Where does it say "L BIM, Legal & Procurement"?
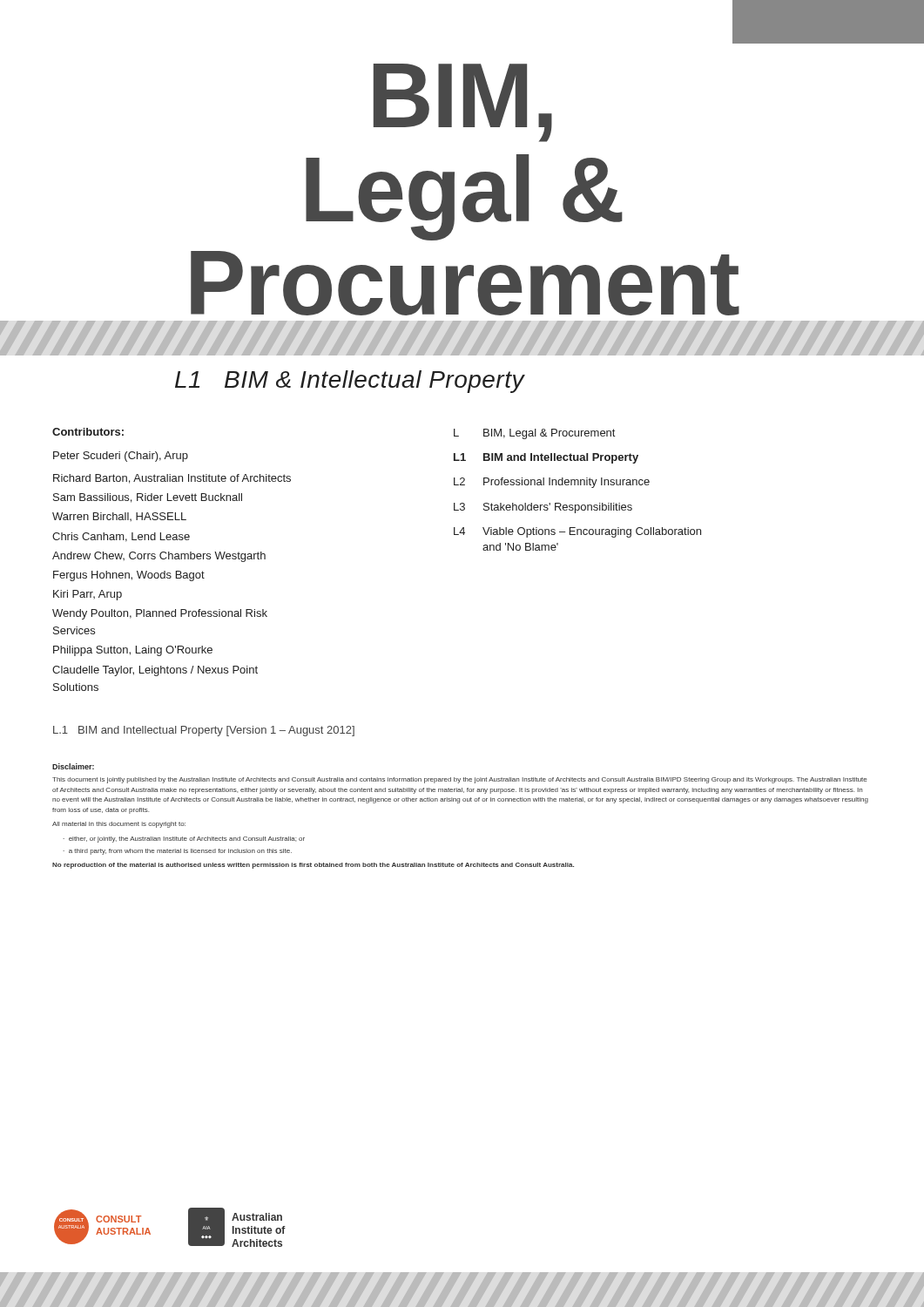 point(534,433)
